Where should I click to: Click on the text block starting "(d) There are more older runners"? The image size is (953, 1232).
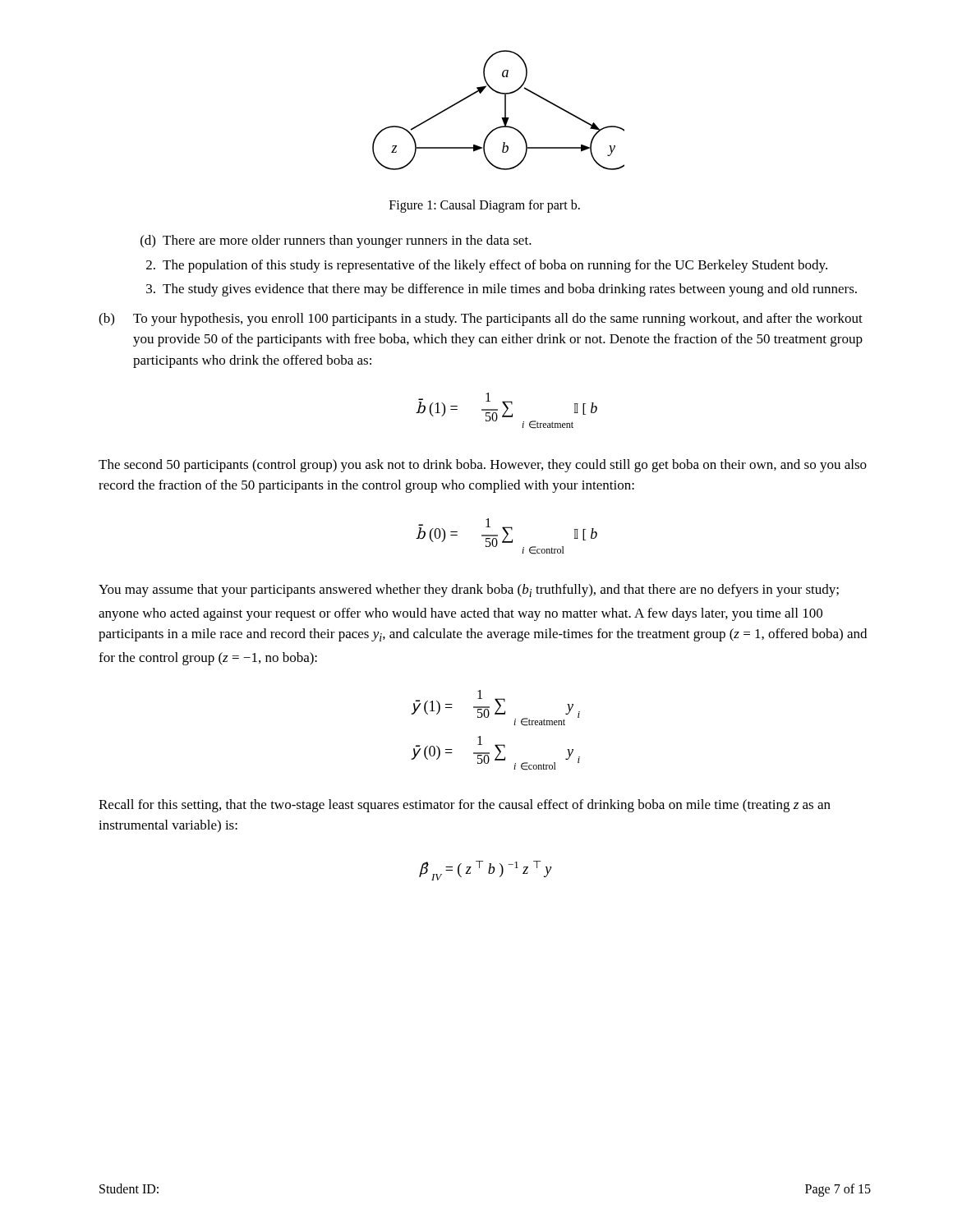pyautogui.click(x=501, y=240)
